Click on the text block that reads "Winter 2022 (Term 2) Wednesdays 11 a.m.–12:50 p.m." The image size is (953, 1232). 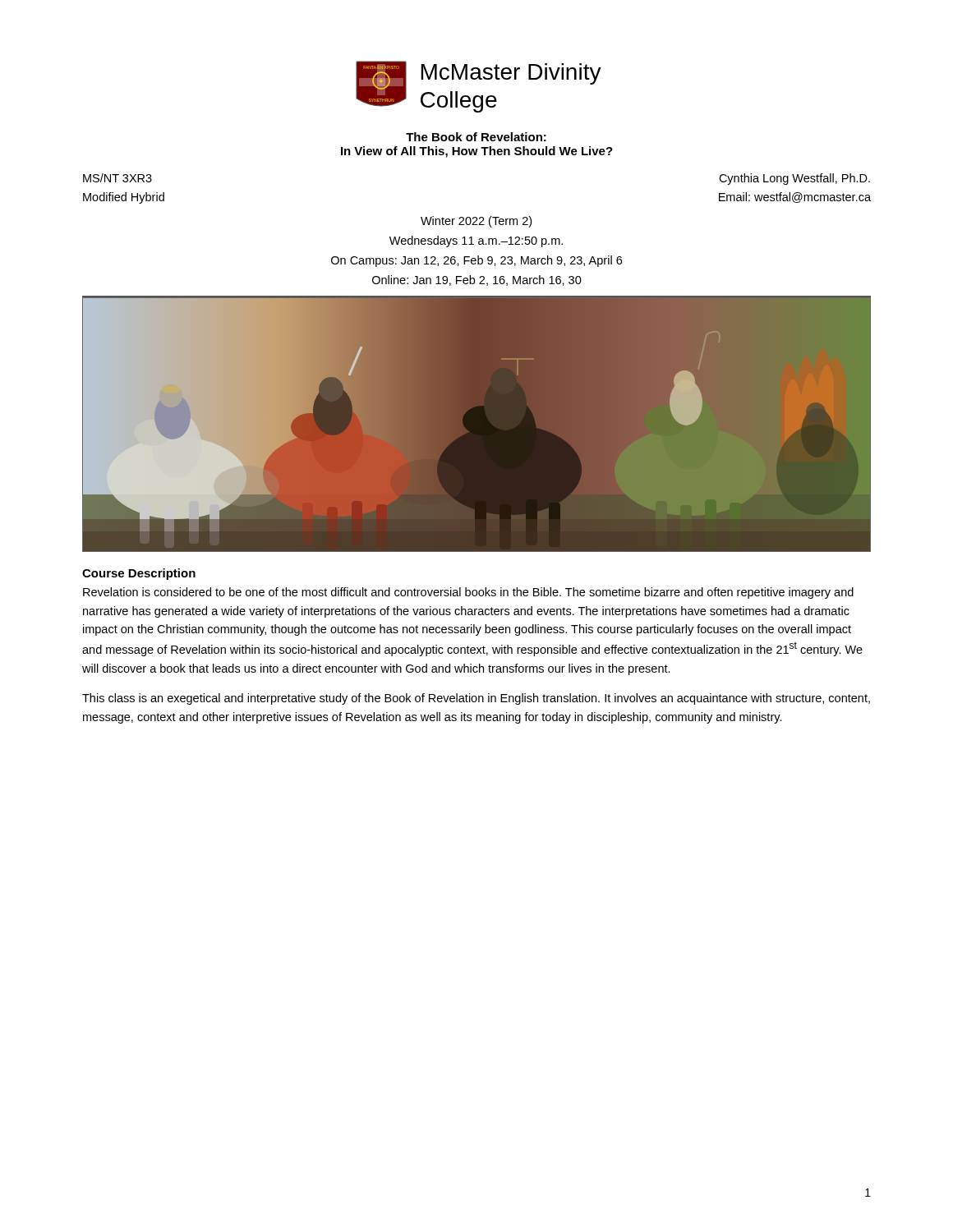pos(476,251)
